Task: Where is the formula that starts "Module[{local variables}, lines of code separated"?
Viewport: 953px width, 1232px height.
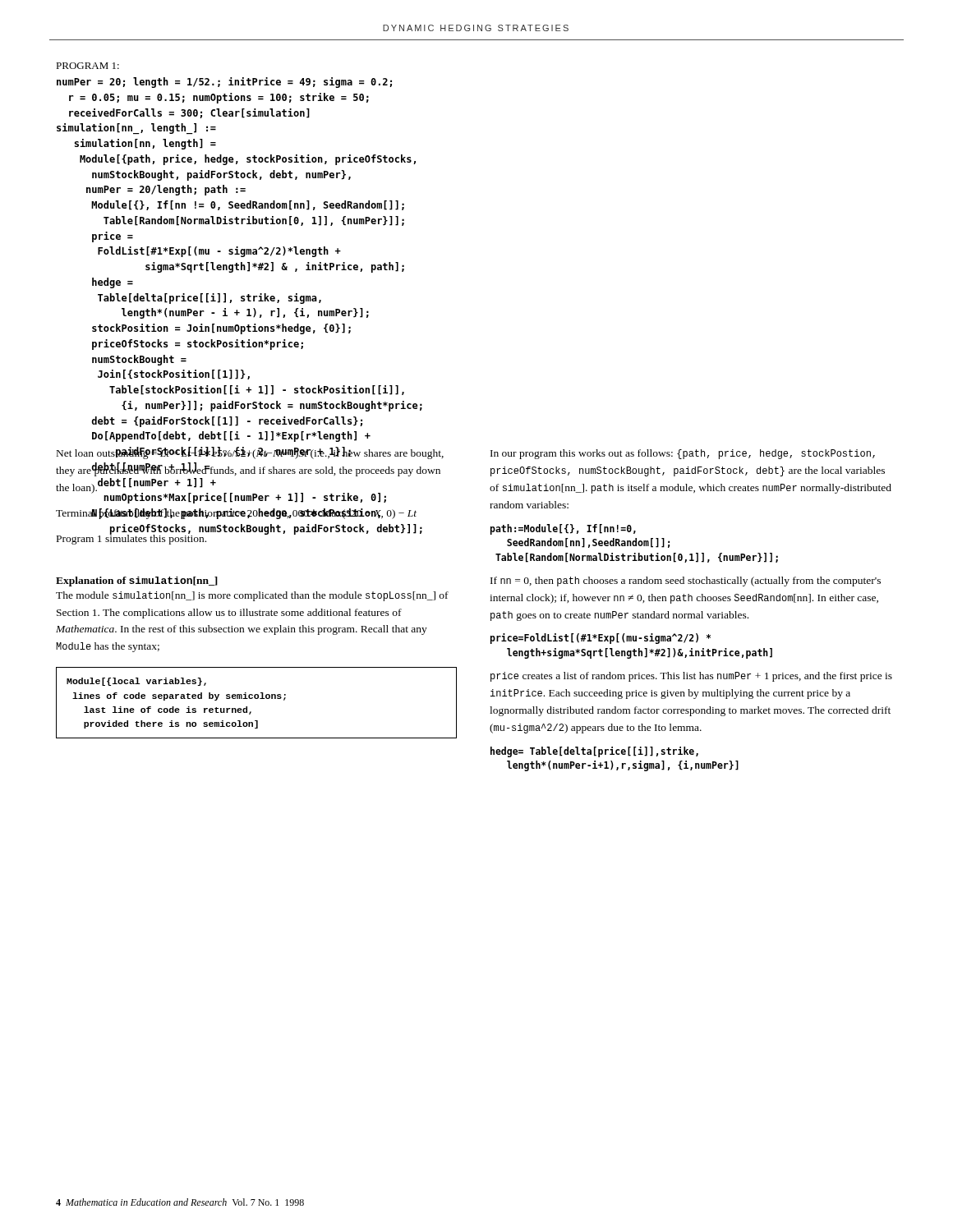Action: (x=177, y=703)
